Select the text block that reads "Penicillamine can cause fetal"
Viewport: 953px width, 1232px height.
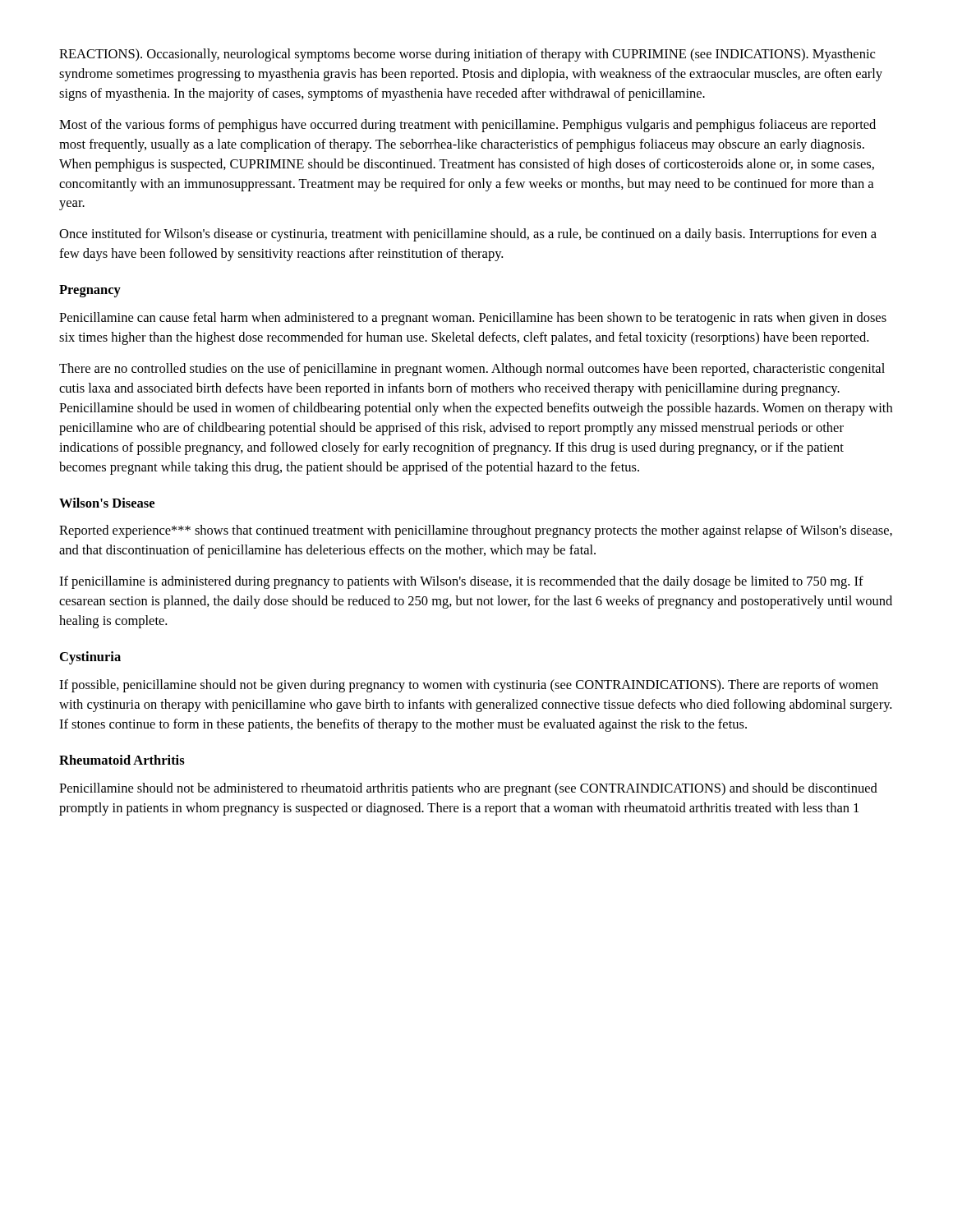point(473,327)
